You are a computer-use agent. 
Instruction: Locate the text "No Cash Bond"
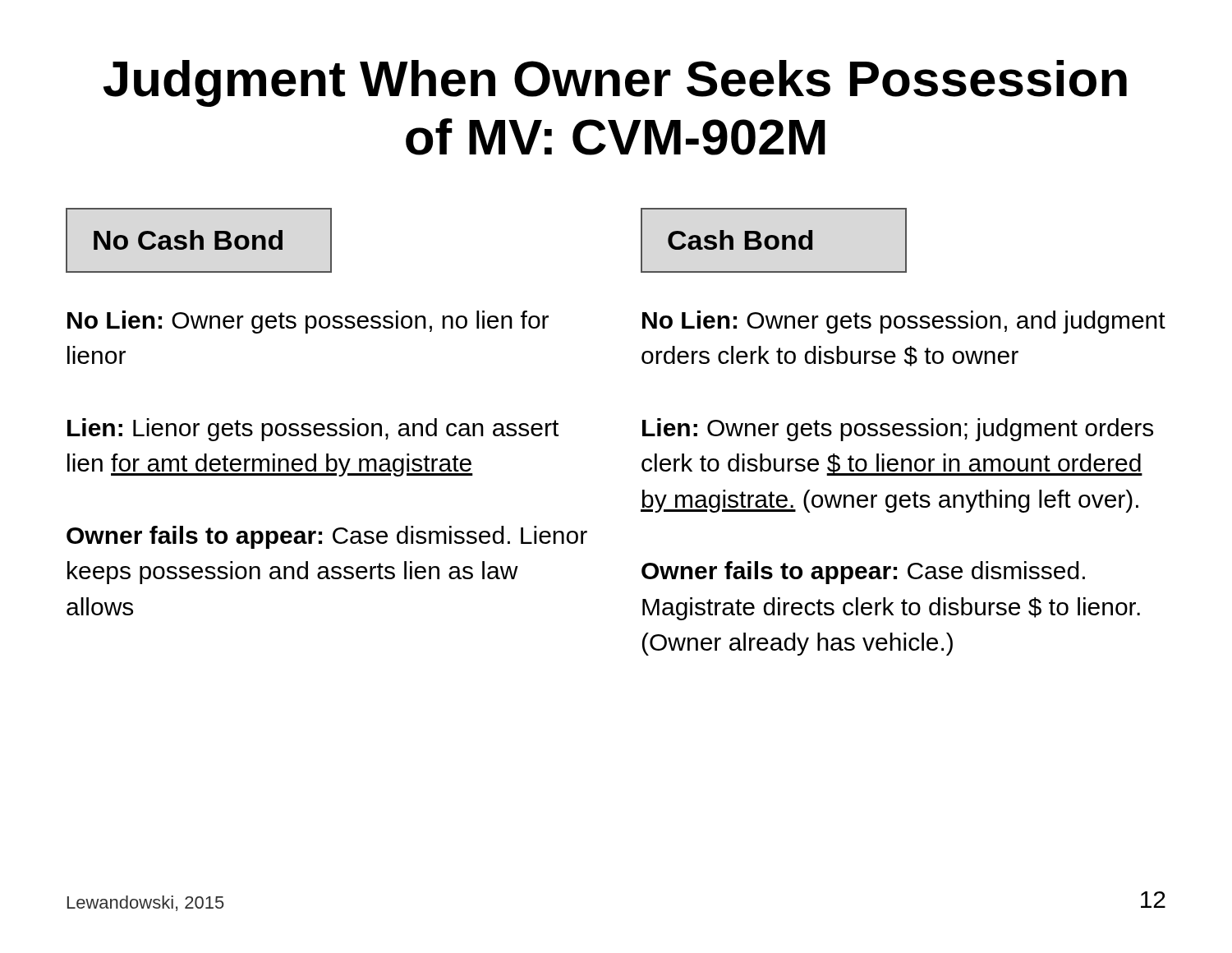199,240
